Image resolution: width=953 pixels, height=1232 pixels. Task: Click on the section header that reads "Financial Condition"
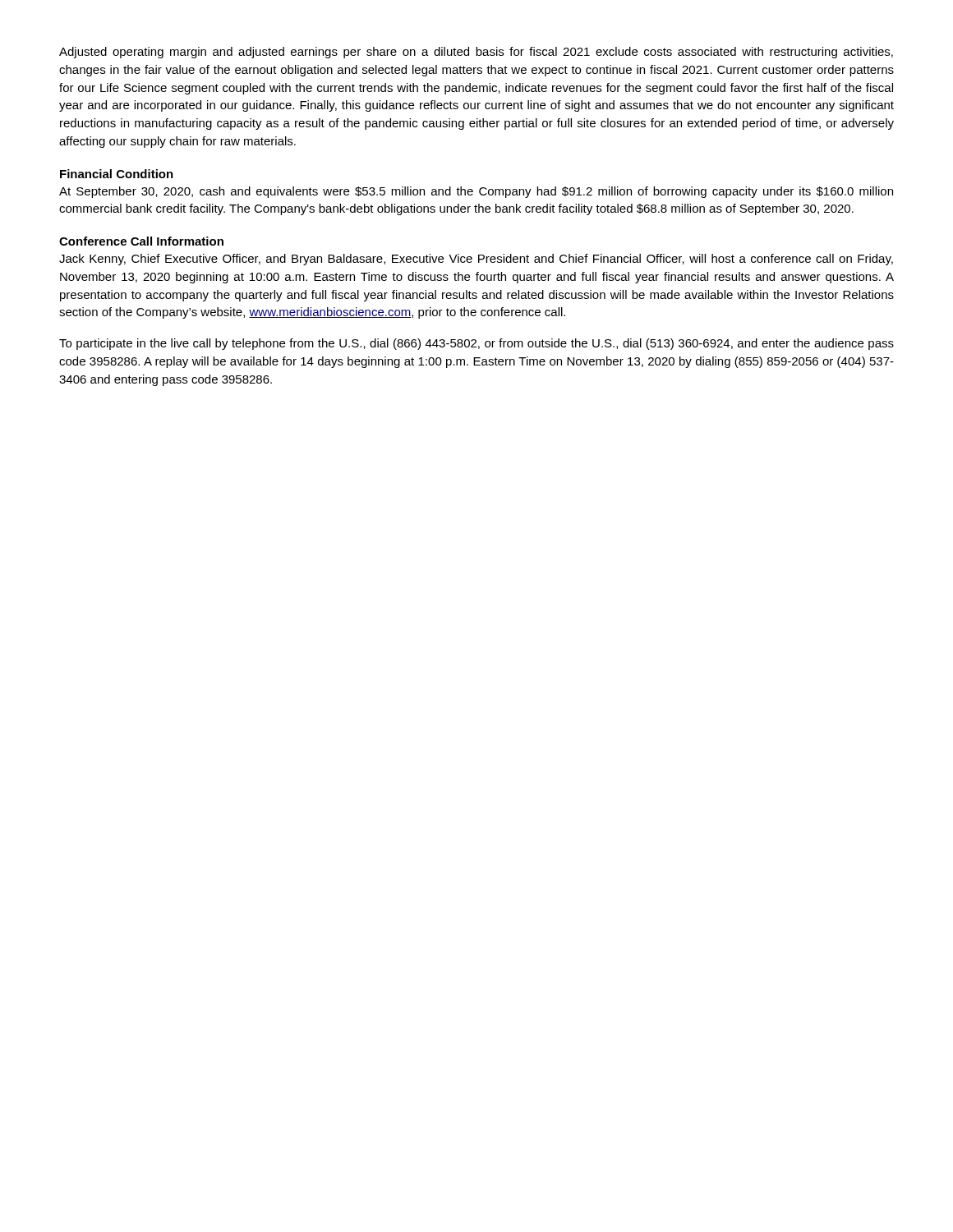pos(116,173)
